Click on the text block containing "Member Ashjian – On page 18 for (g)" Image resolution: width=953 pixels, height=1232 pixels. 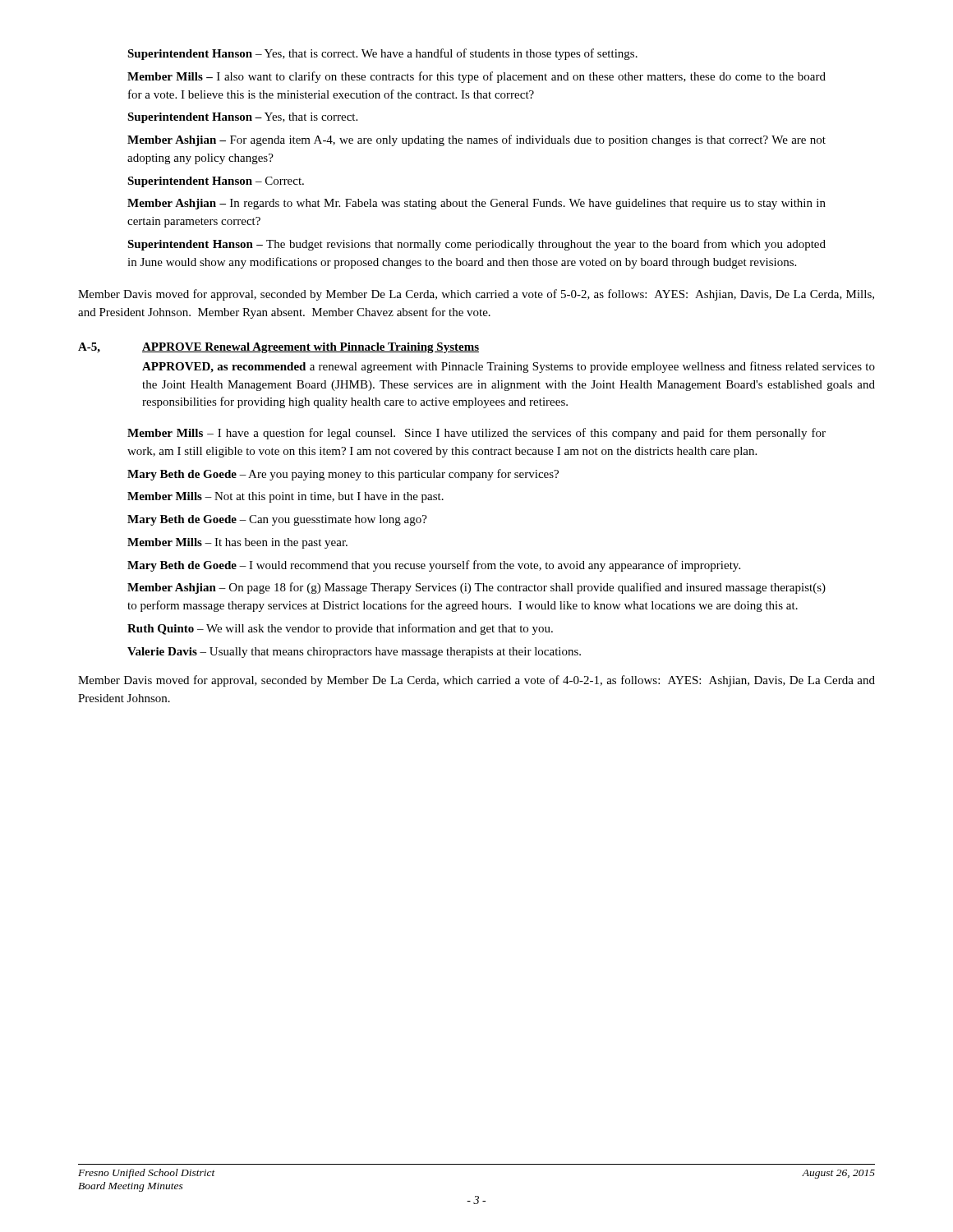[476, 597]
